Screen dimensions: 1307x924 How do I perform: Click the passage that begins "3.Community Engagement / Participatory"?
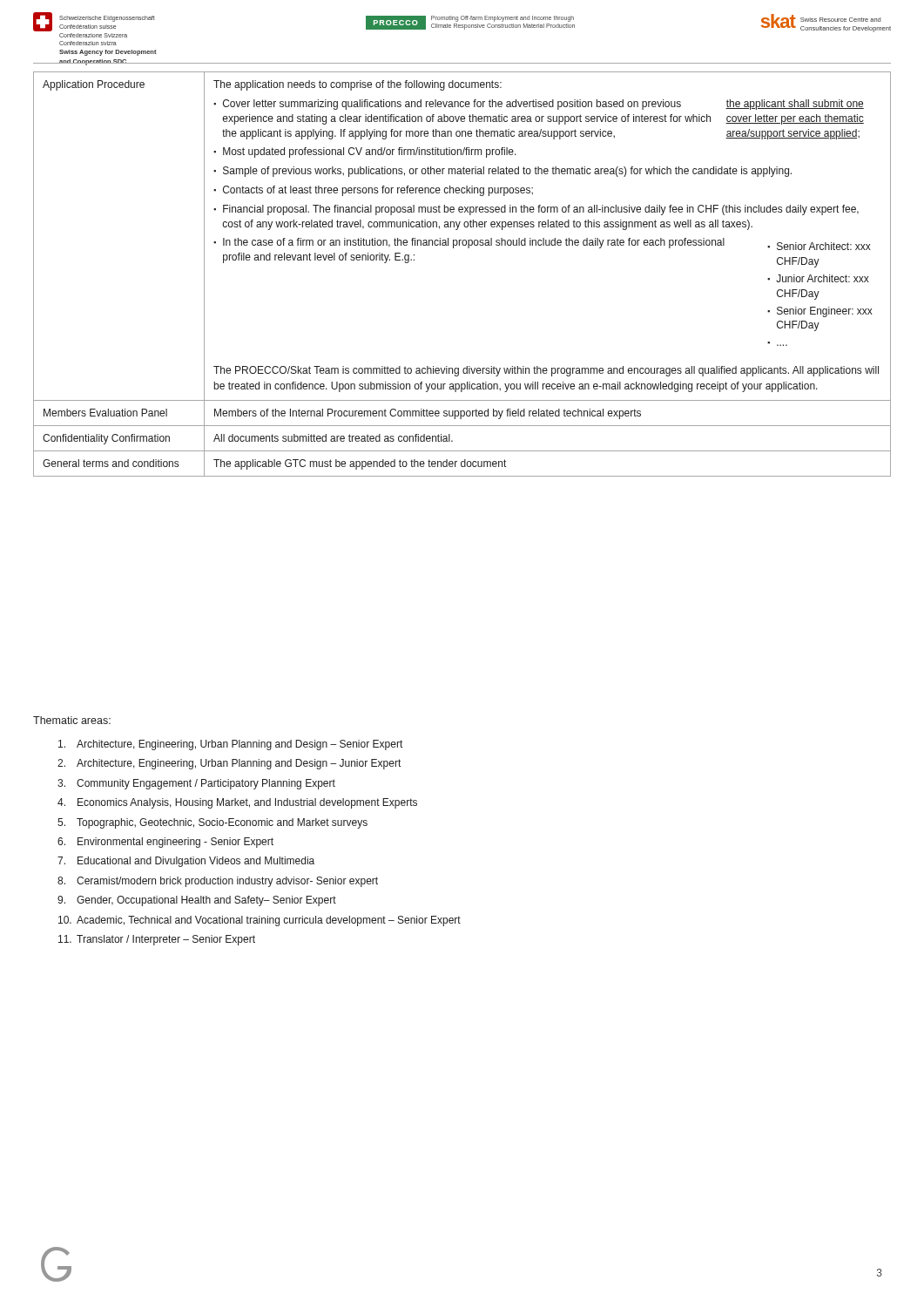(x=196, y=784)
